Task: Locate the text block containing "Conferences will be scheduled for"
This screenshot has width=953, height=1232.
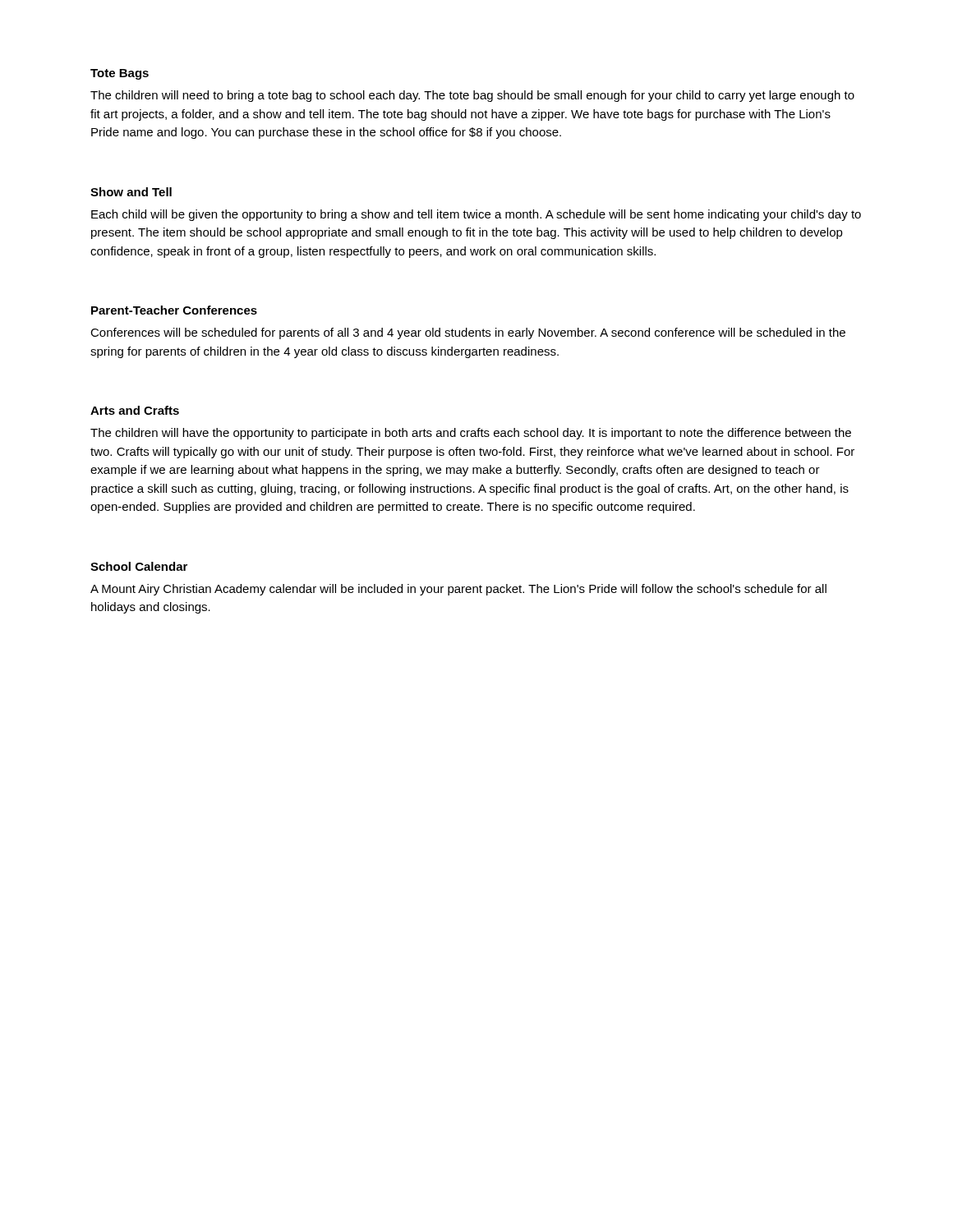Action: pyautogui.click(x=468, y=341)
